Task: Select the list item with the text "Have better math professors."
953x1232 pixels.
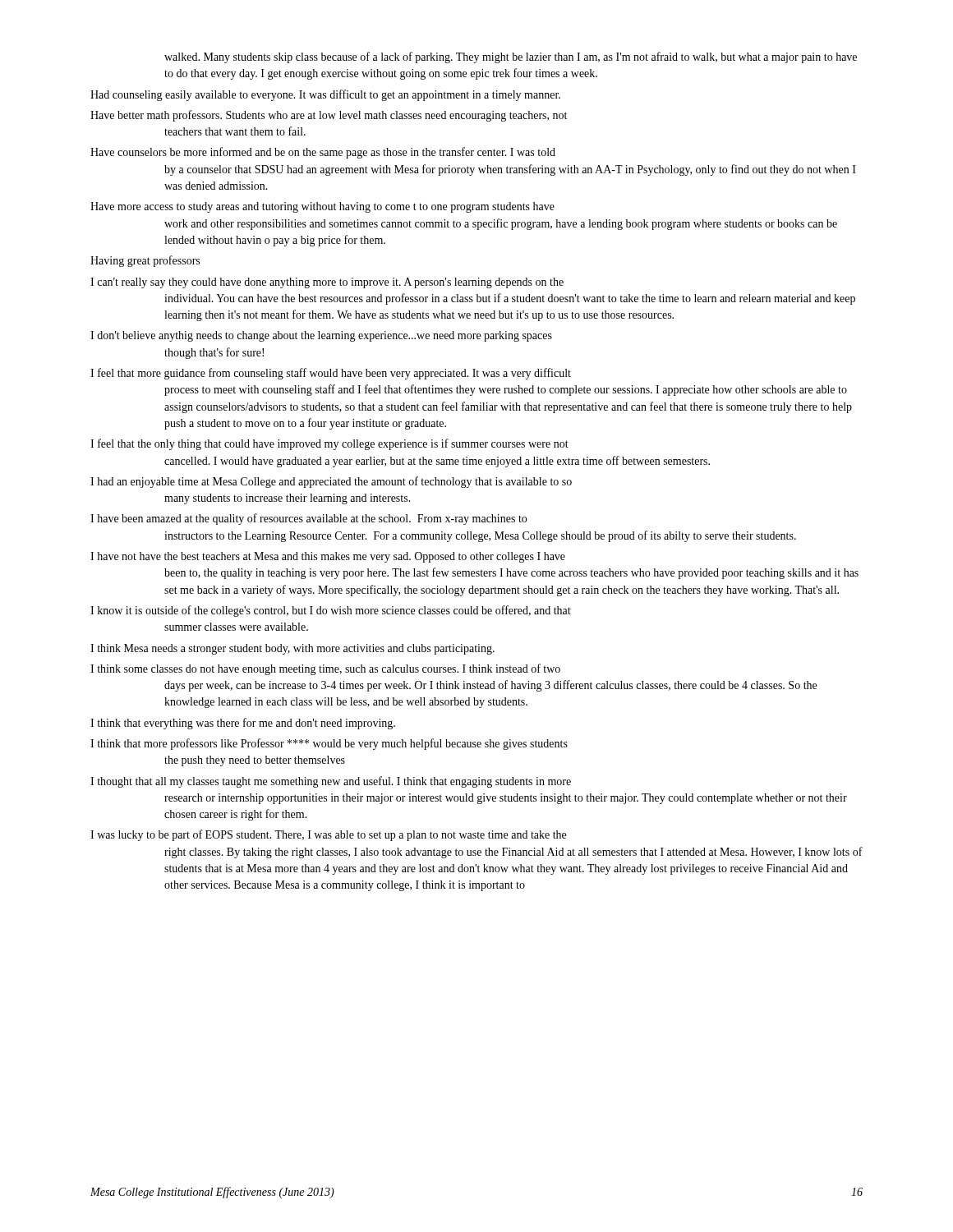Action: click(x=476, y=125)
